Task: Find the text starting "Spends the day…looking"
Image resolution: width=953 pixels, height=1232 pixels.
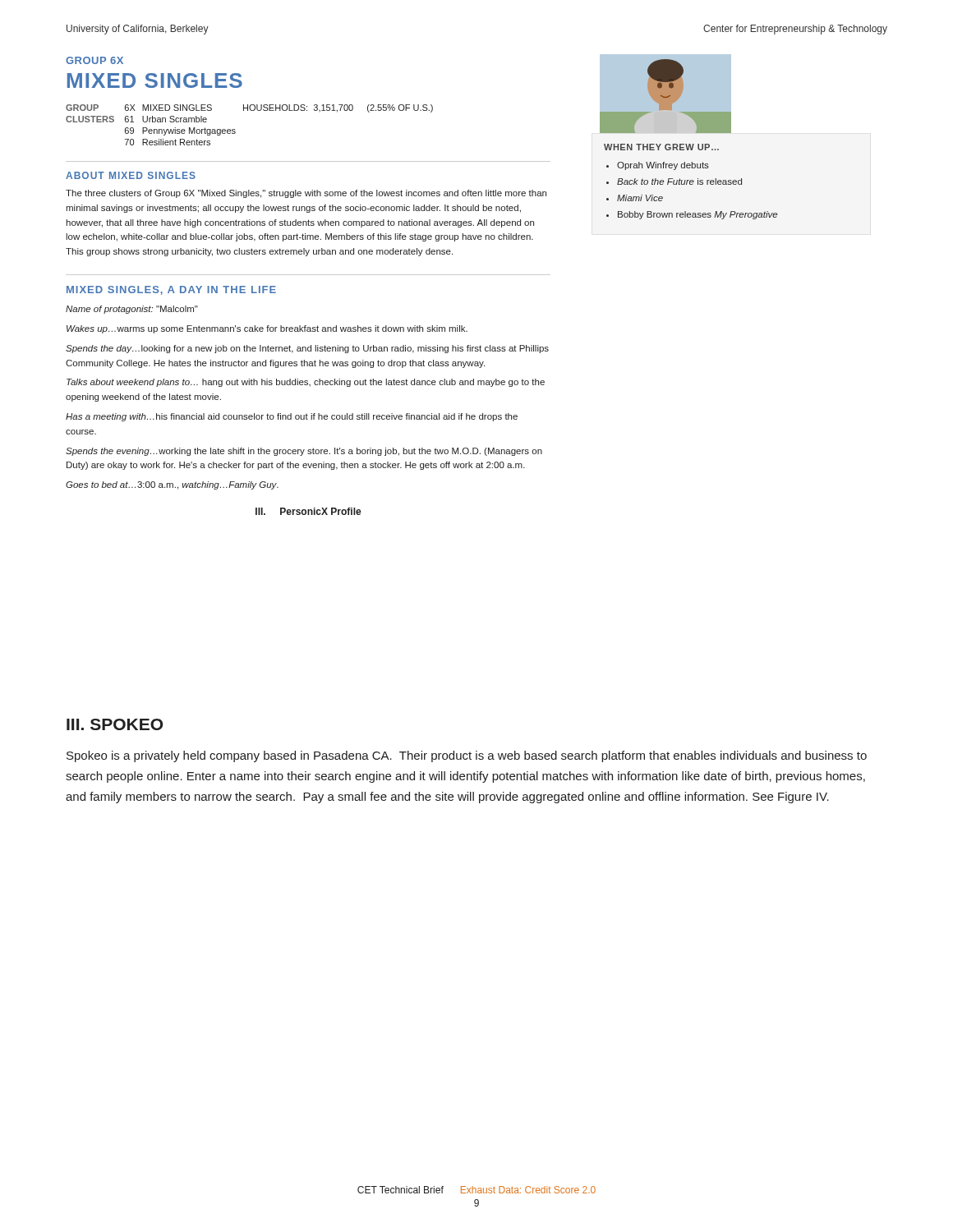Action: coord(307,355)
